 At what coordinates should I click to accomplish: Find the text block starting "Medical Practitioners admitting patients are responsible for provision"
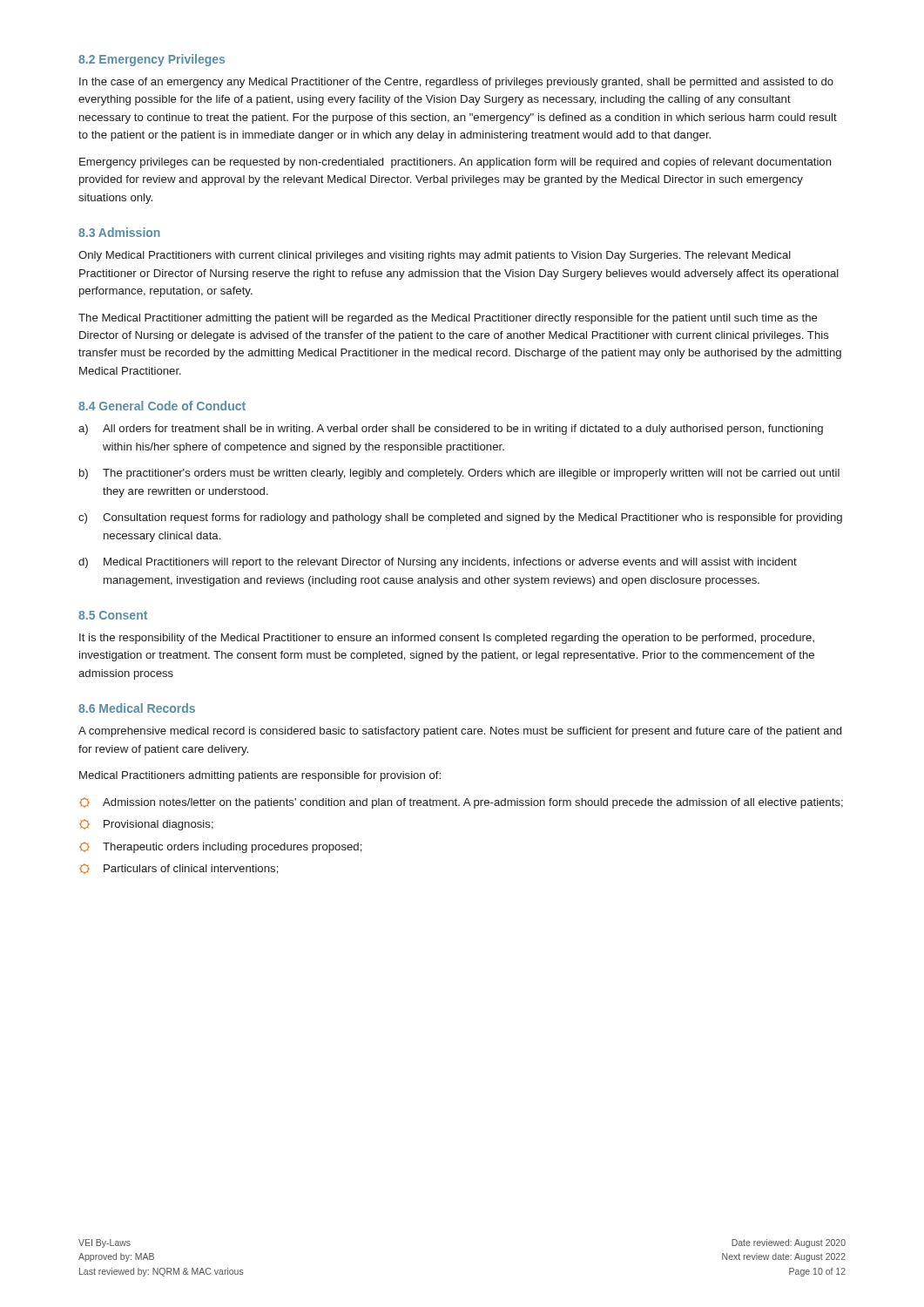tap(260, 775)
